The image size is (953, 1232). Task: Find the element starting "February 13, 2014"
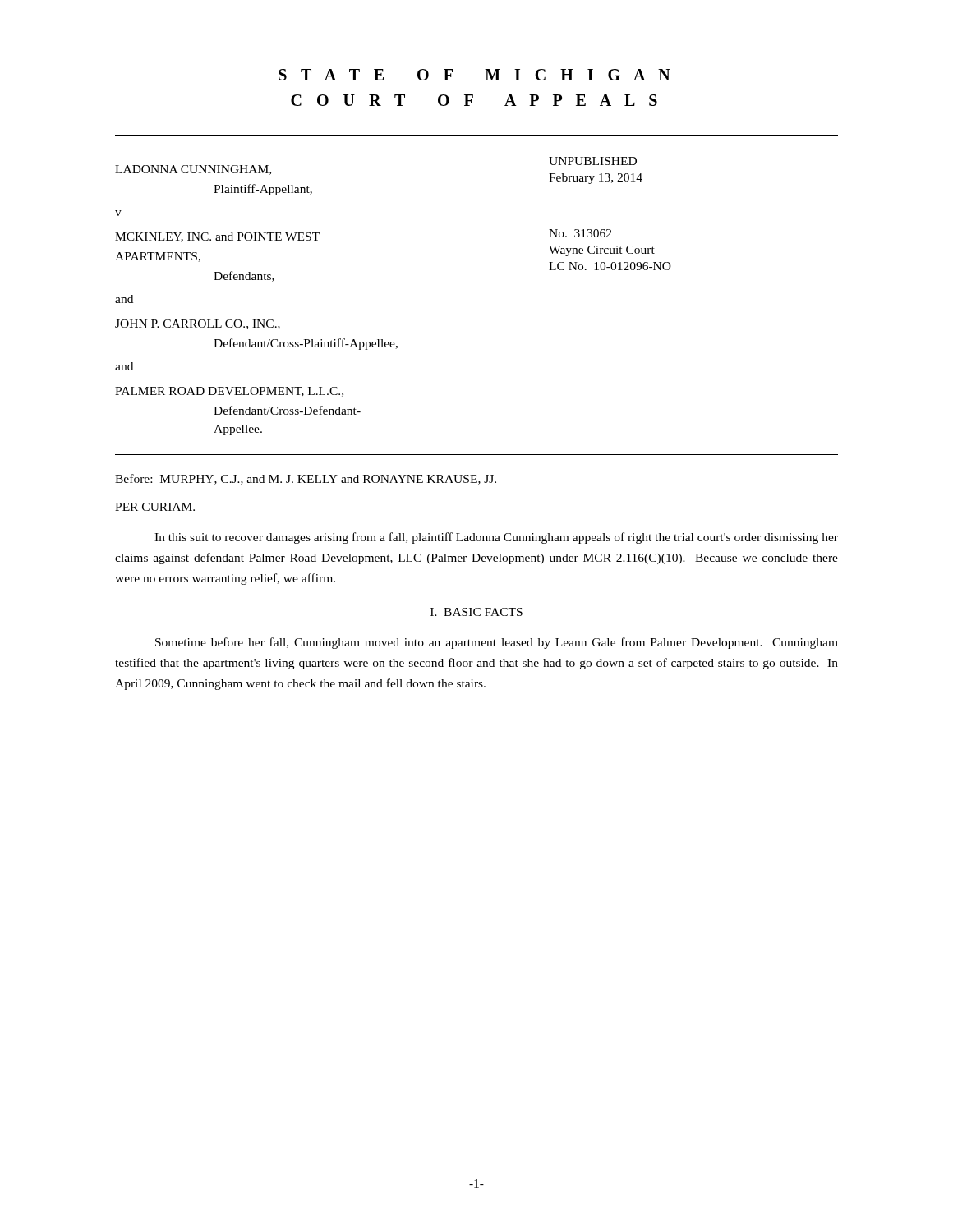point(596,177)
